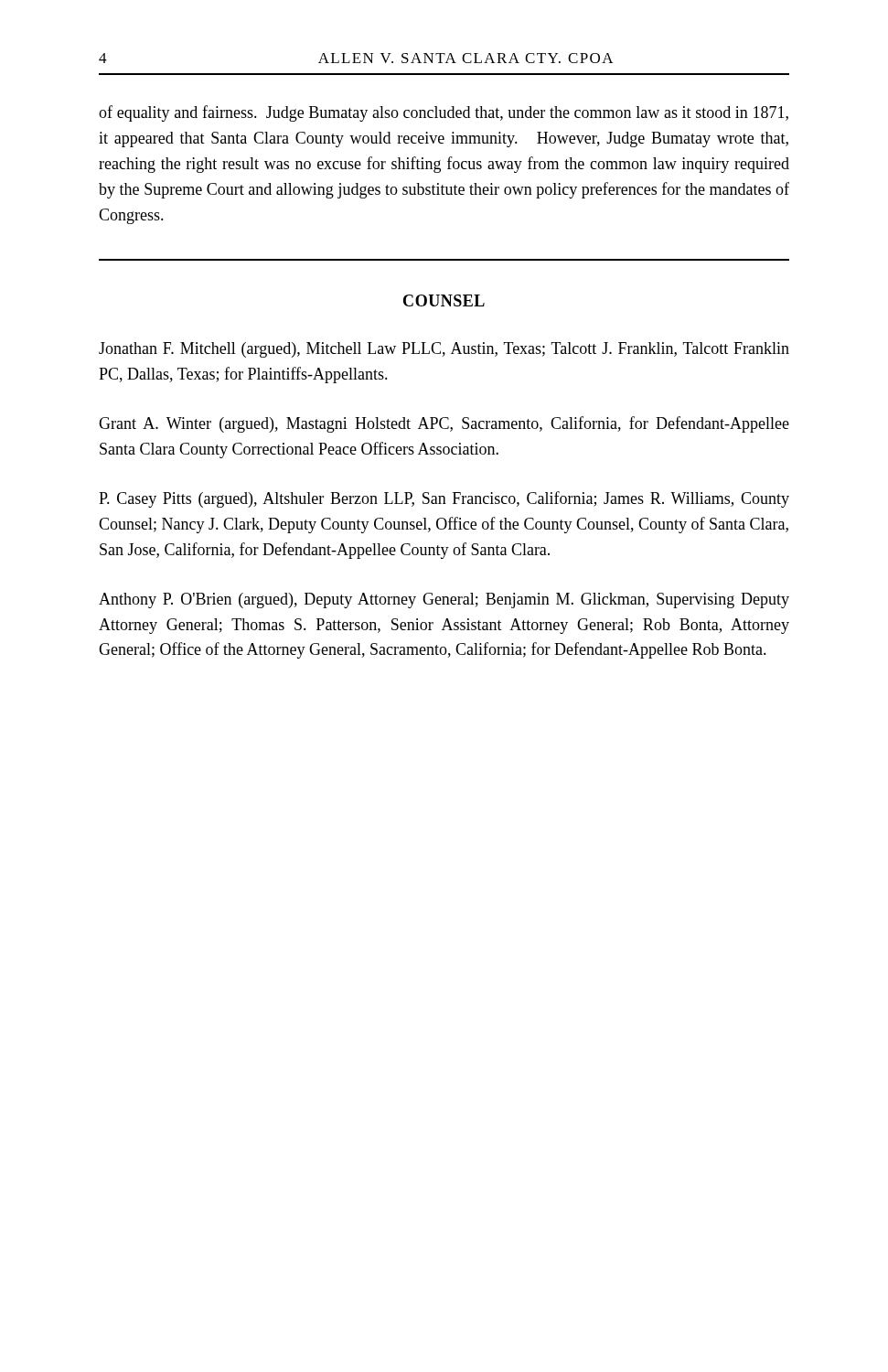Image resolution: width=888 pixels, height=1372 pixels.
Task: Select the region starting "Jonathan F. Mitchell (argued),"
Action: (444, 362)
